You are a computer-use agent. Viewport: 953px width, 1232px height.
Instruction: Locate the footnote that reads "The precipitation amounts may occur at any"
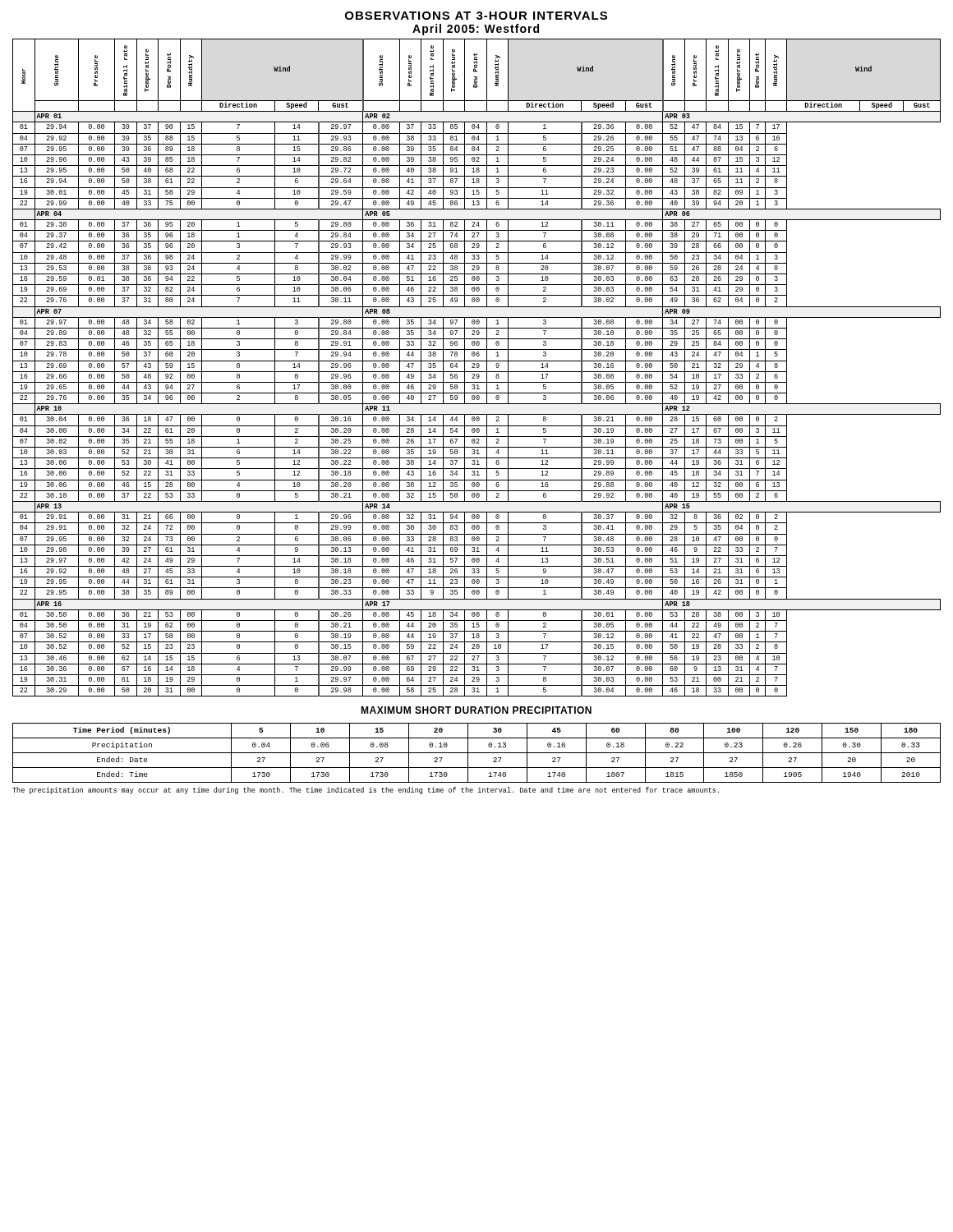point(366,791)
